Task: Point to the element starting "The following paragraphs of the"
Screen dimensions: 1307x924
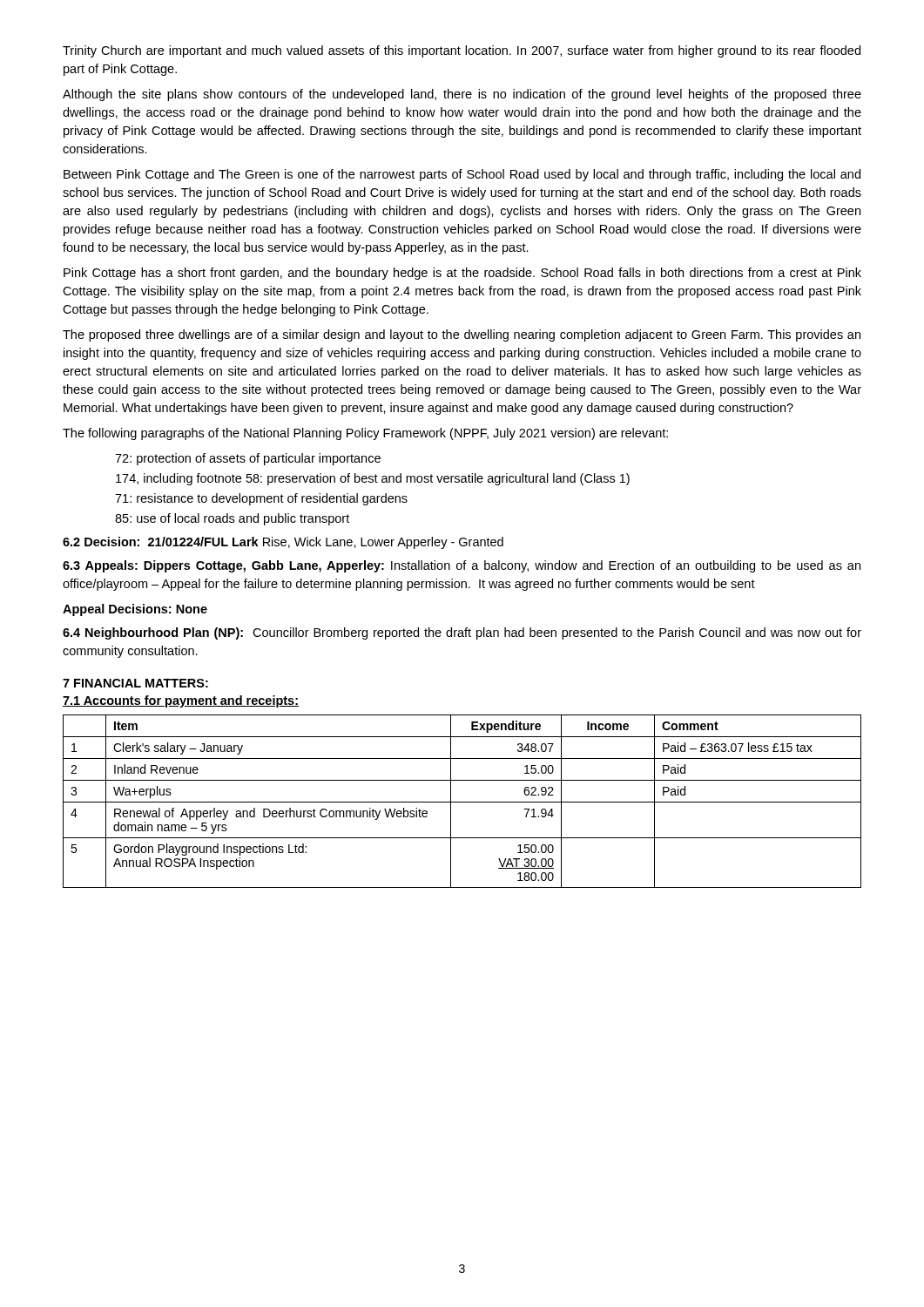Action: click(366, 433)
